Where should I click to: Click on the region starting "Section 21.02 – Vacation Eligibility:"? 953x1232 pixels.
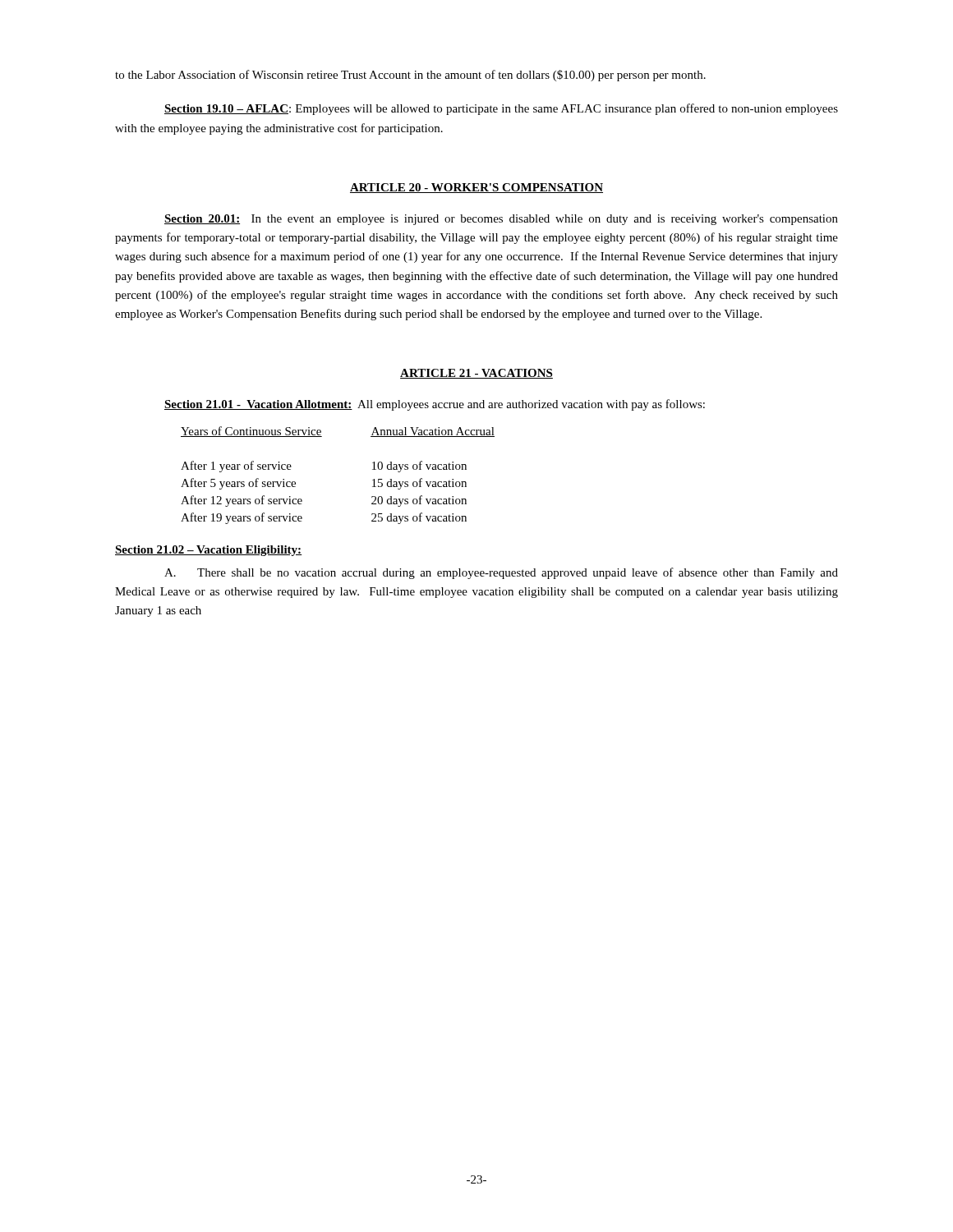pos(208,549)
